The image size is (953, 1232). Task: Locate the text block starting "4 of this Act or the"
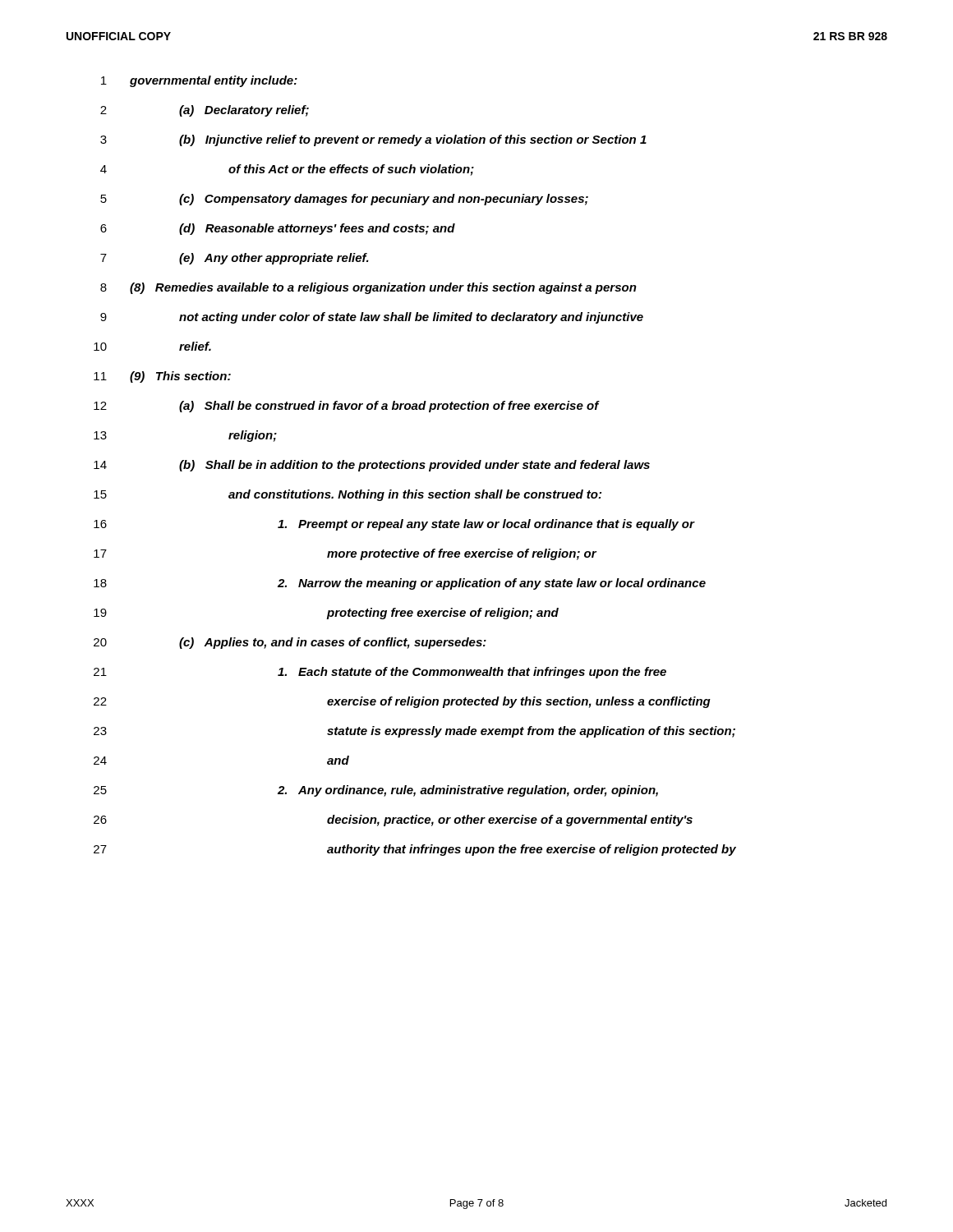tap(476, 169)
